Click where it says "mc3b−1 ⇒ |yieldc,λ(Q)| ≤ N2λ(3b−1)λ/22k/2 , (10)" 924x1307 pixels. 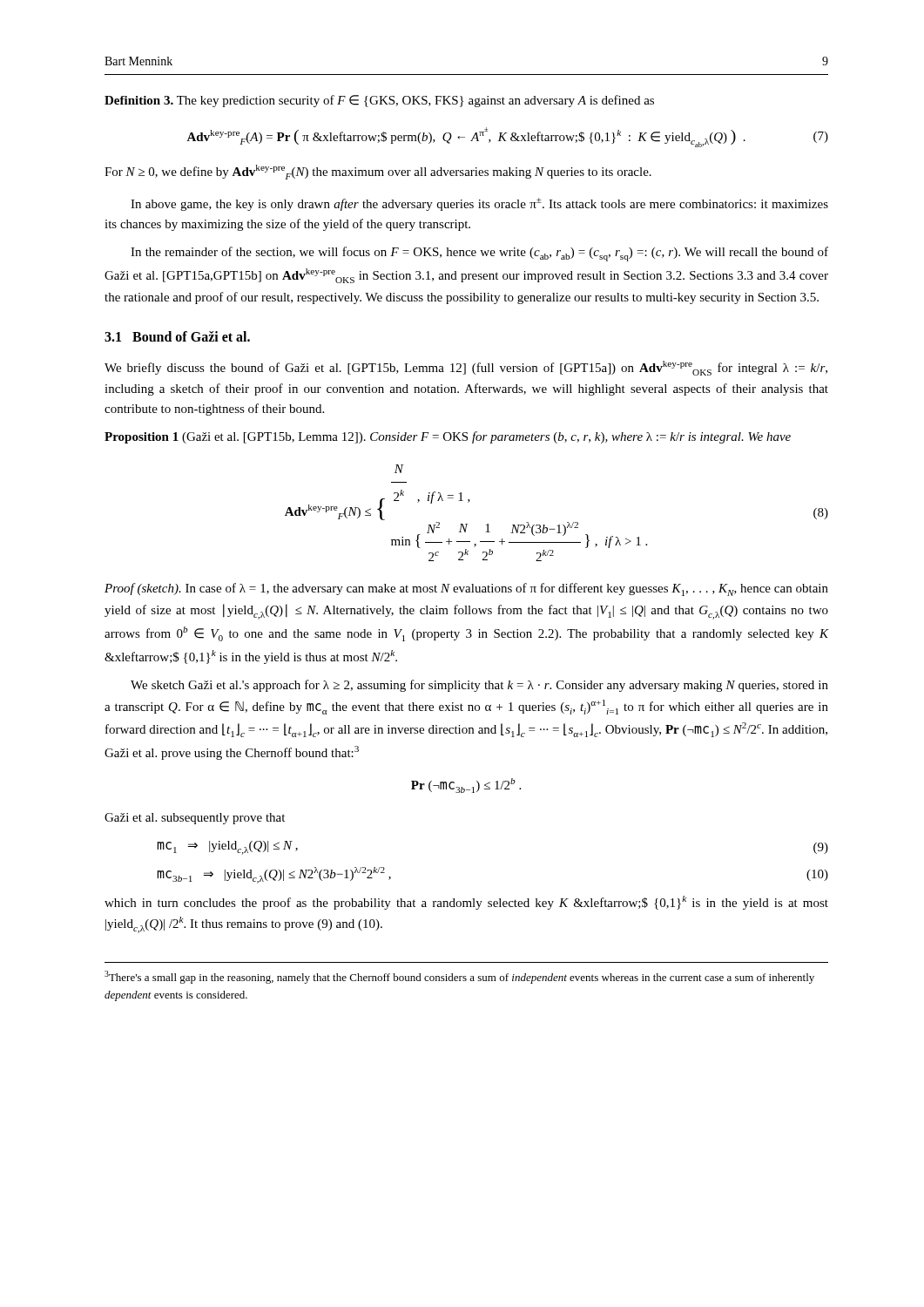[276, 875]
